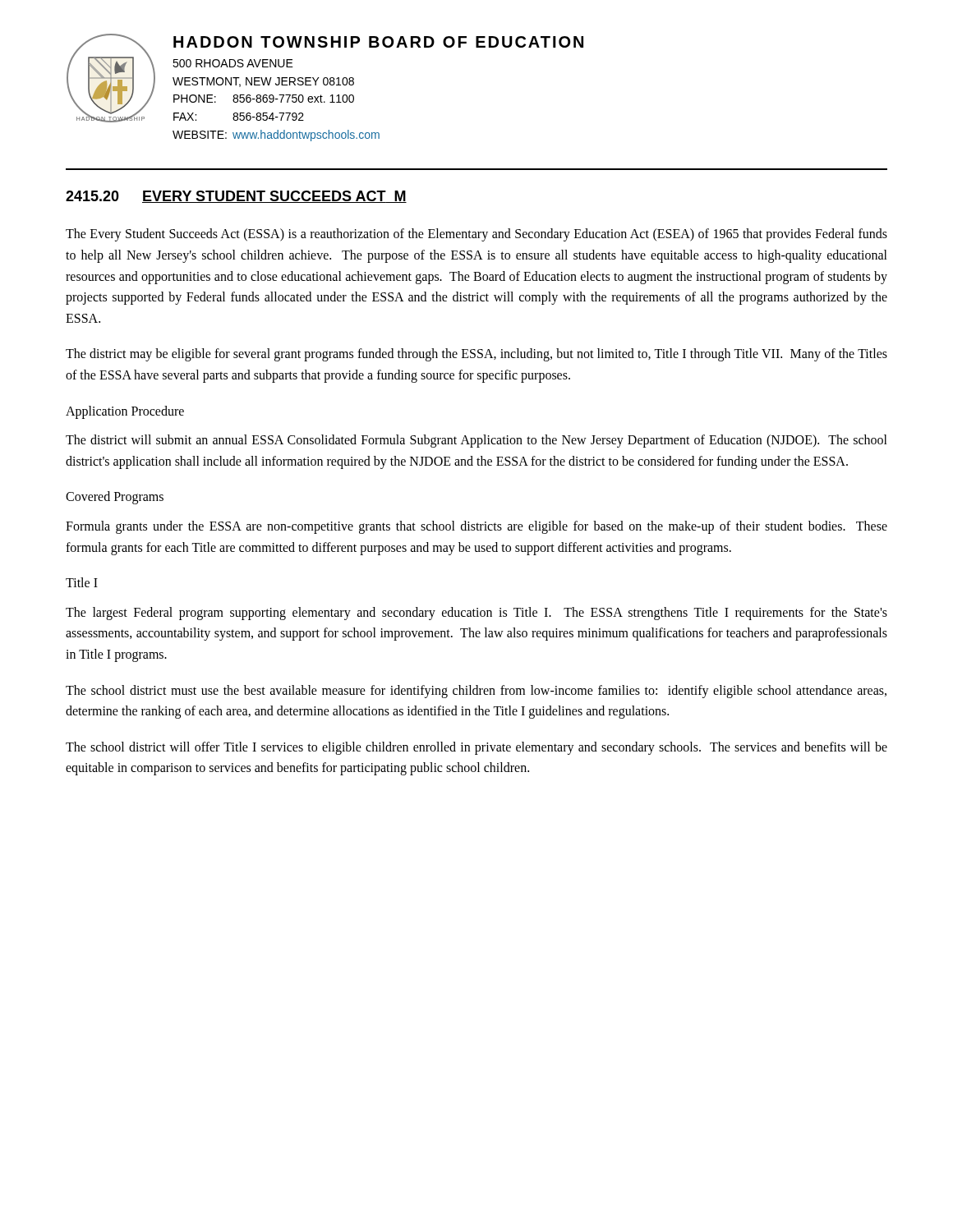This screenshot has height=1232, width=953.
Task: Point to the title beginning "2415.20 EVERY STUDENT SUCCEEDS"
Action: coord(236,197)
